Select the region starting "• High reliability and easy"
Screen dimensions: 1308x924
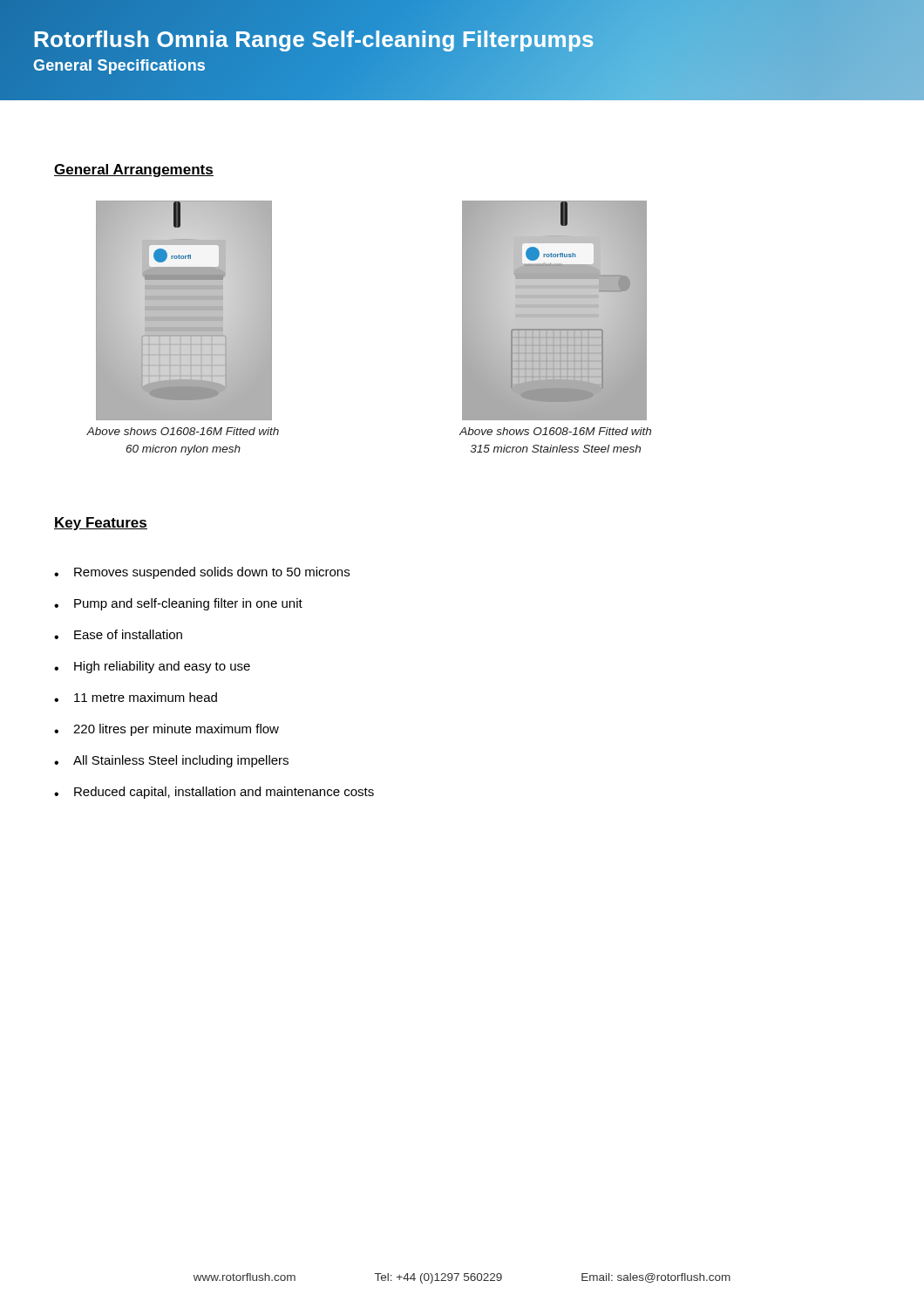[152, 668]
